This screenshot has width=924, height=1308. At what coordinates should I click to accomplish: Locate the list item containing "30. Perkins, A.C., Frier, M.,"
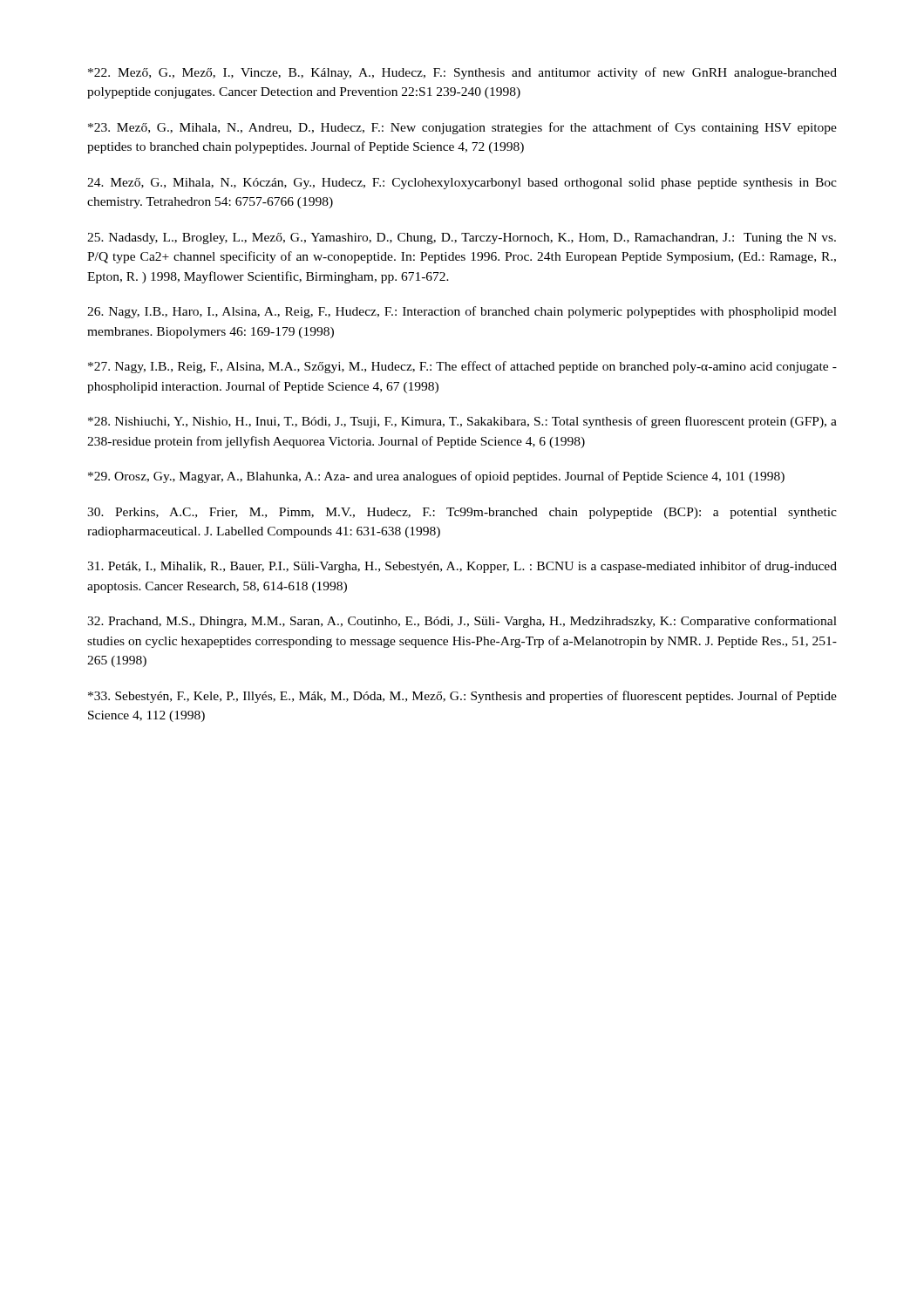[x=462, y=521]
